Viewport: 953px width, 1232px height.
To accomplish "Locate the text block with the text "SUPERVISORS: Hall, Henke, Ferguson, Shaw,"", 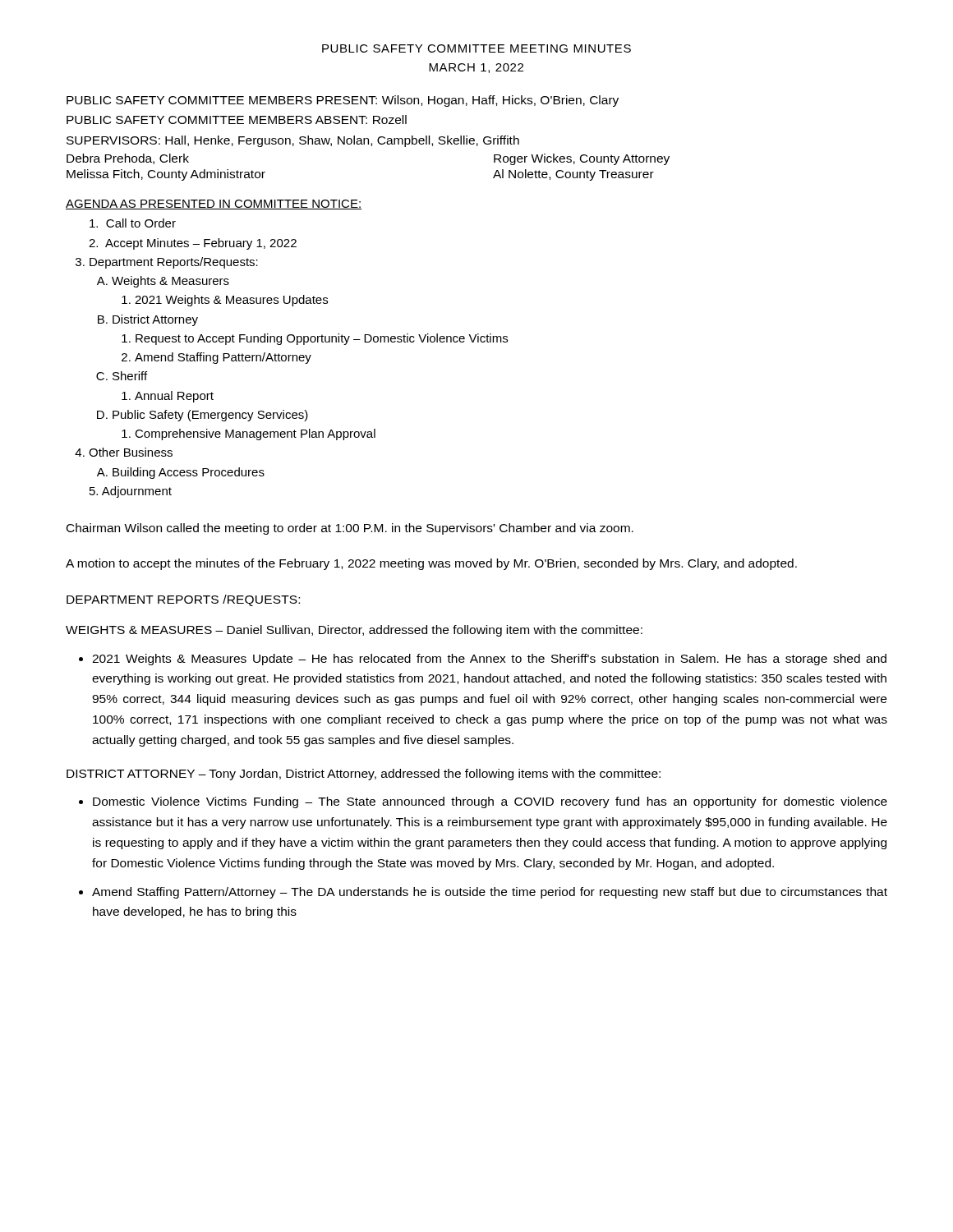I will coord(293,140).
